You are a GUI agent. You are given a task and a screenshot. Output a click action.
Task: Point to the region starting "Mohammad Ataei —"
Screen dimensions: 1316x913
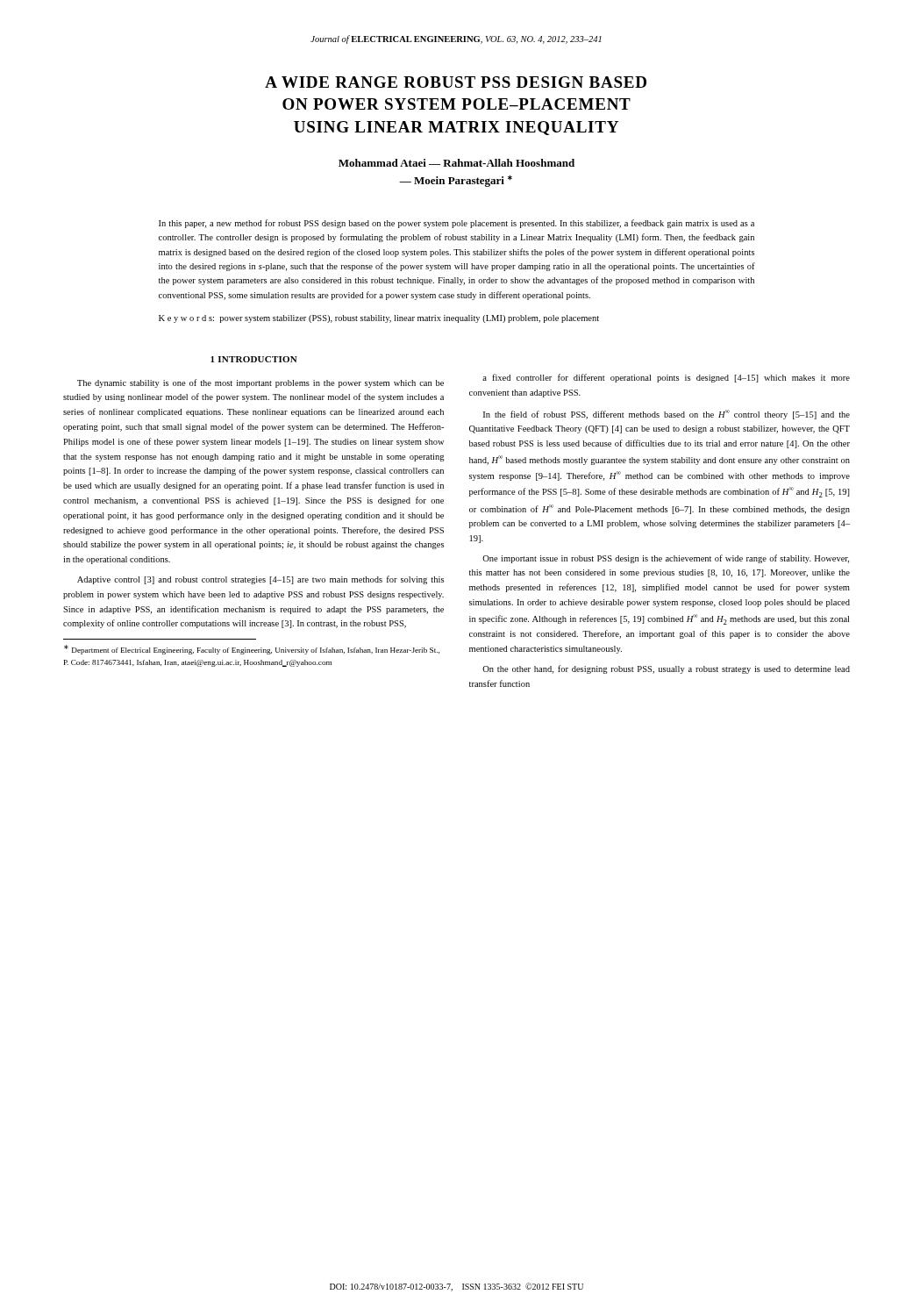[456, 172]
